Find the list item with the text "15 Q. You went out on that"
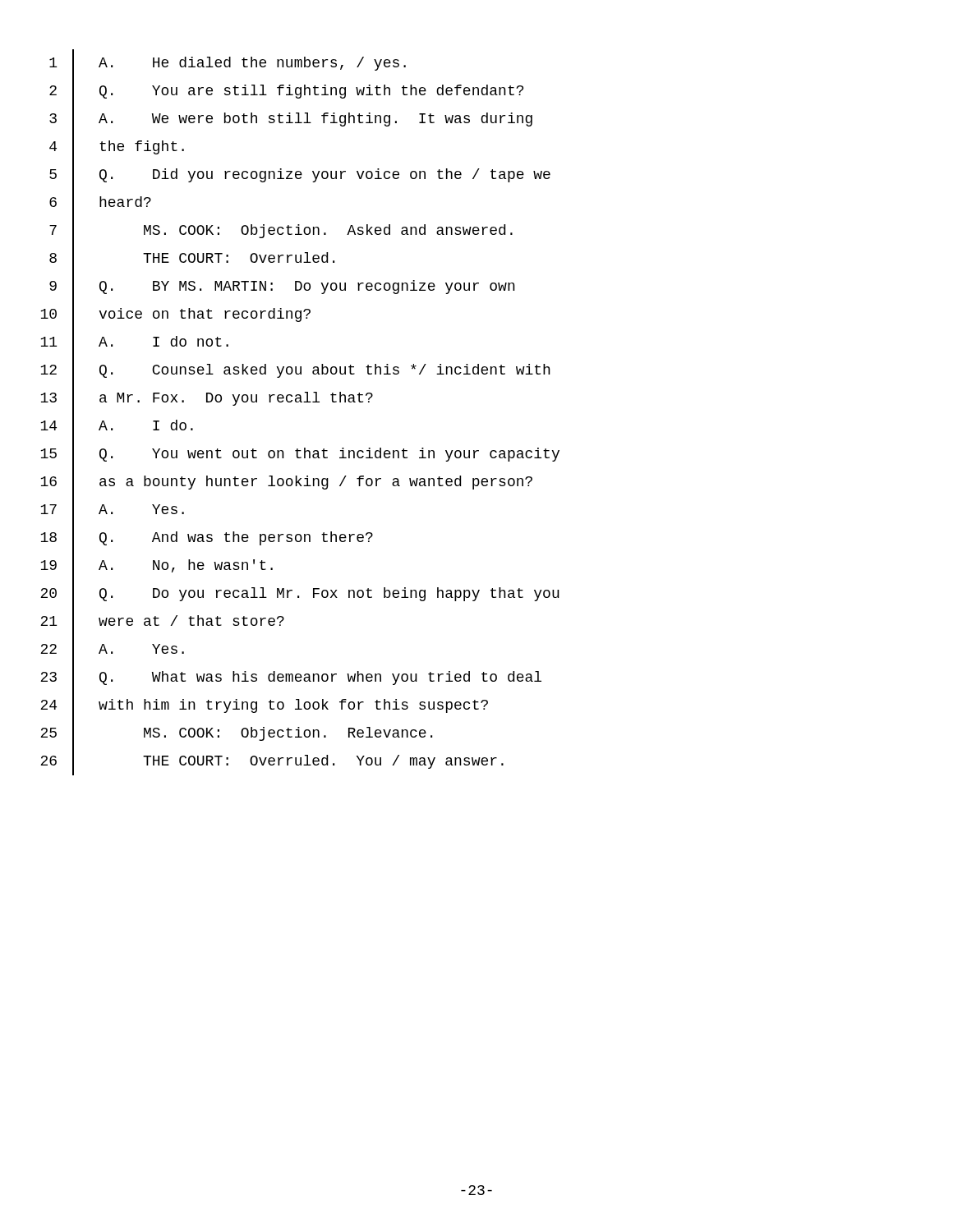This screenshot has width=953, height=1232. [x=476, y=454]
